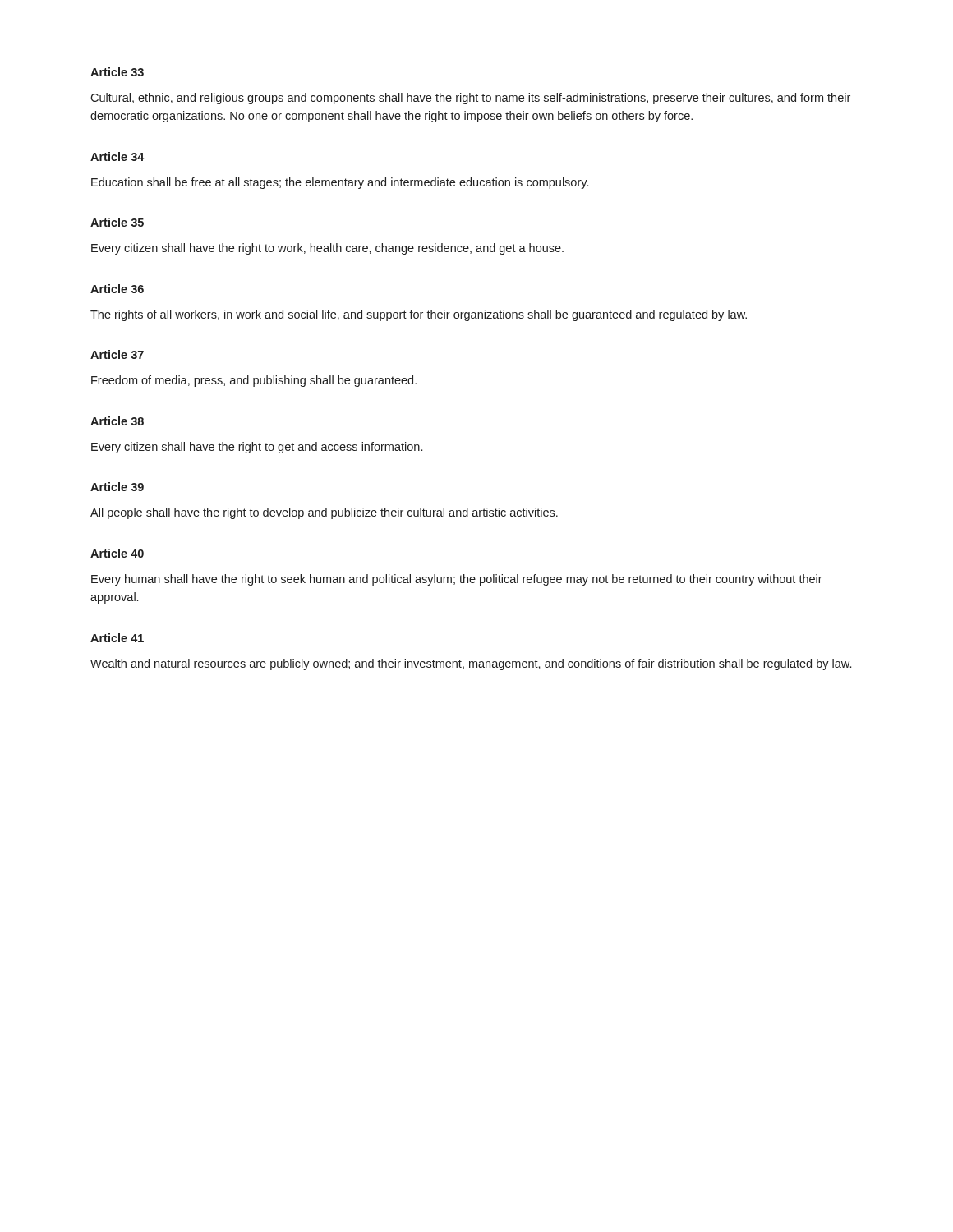953x1232 pixels.
Task: Point to the passage starting "Article 35"
Action: pos(117,223)
